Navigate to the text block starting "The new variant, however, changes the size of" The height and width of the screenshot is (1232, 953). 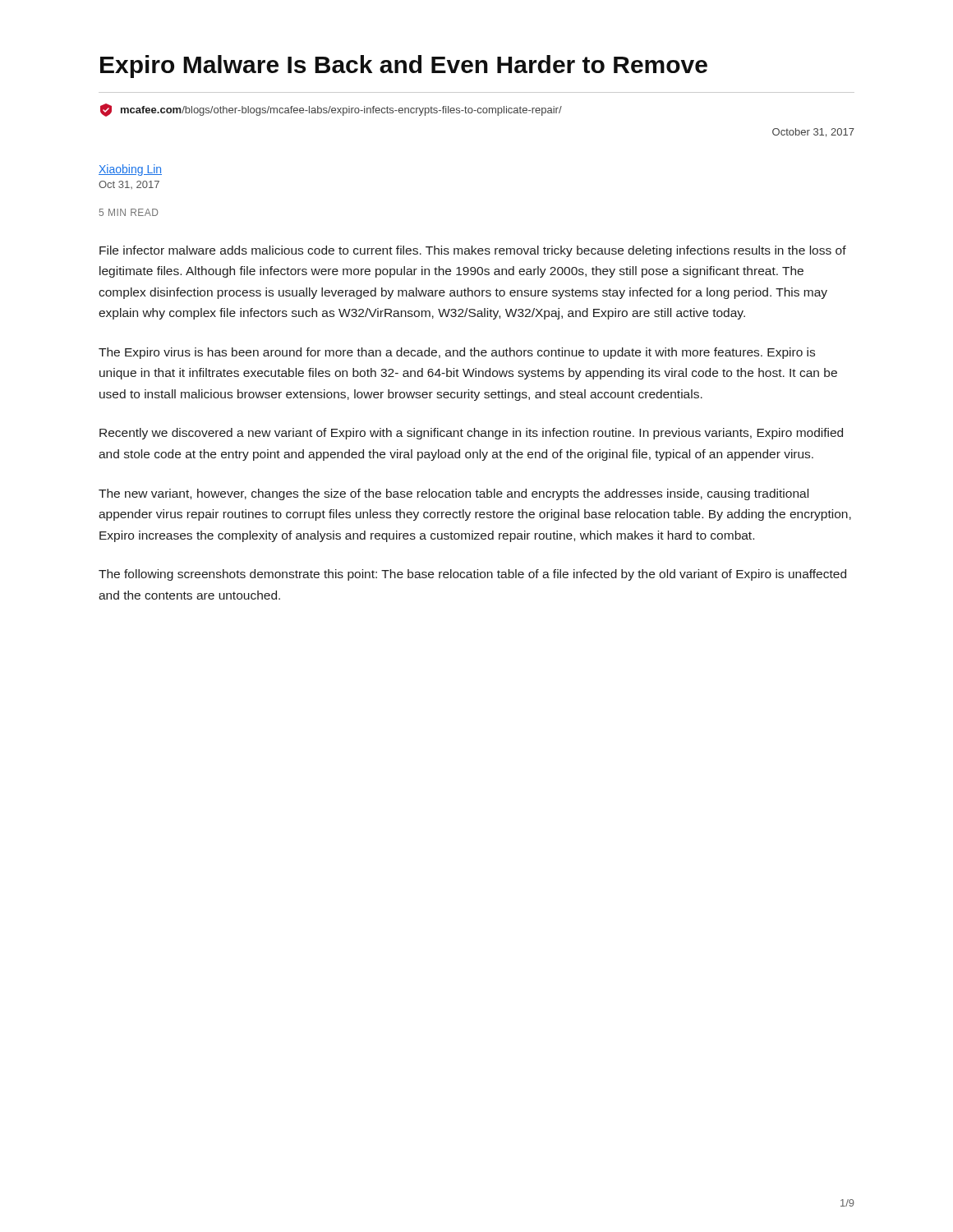(x=475, y=514)
